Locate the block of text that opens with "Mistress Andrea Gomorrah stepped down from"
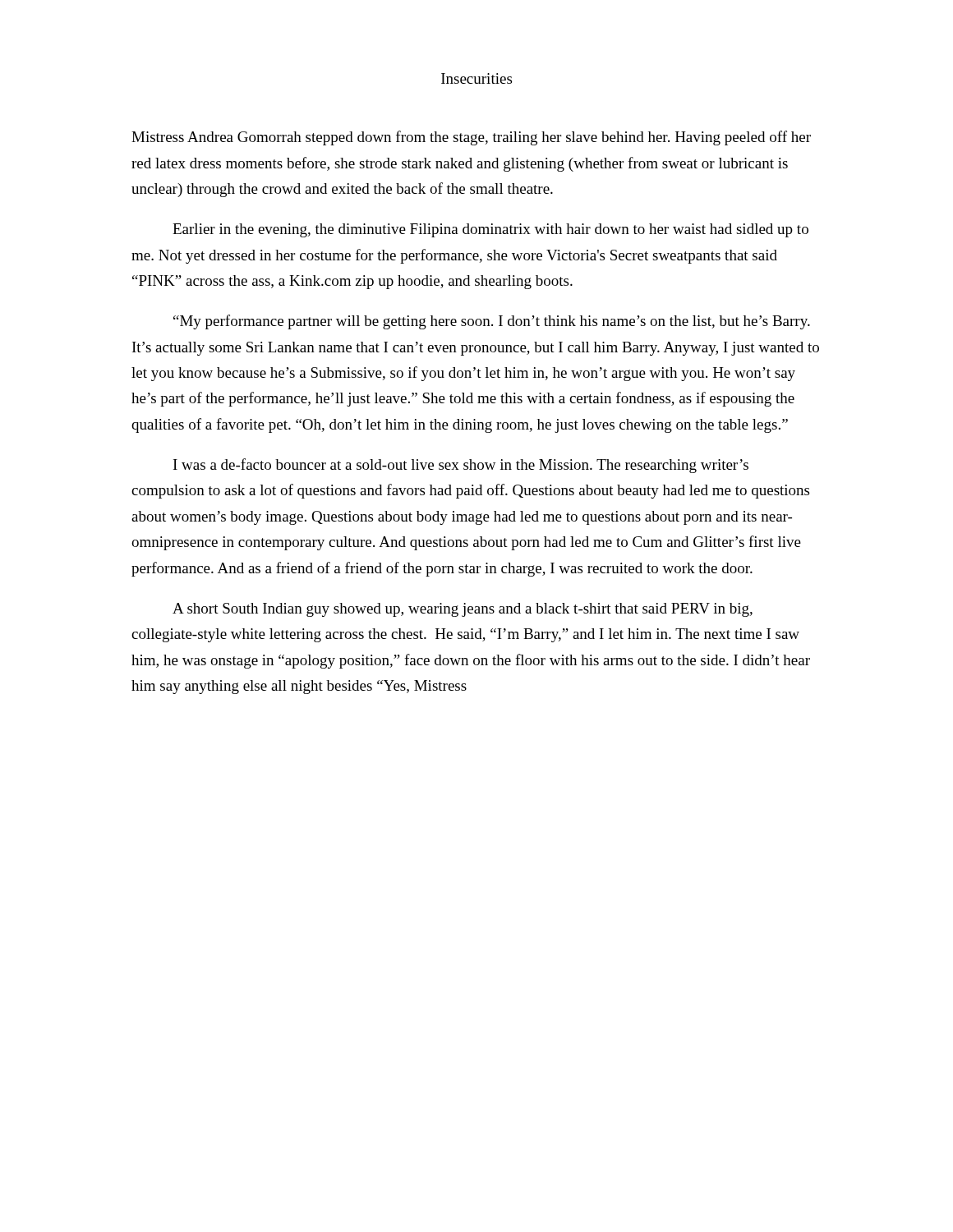Image resolution: width=953 pixels, height=1232 pixels. [x=471, y=163]
